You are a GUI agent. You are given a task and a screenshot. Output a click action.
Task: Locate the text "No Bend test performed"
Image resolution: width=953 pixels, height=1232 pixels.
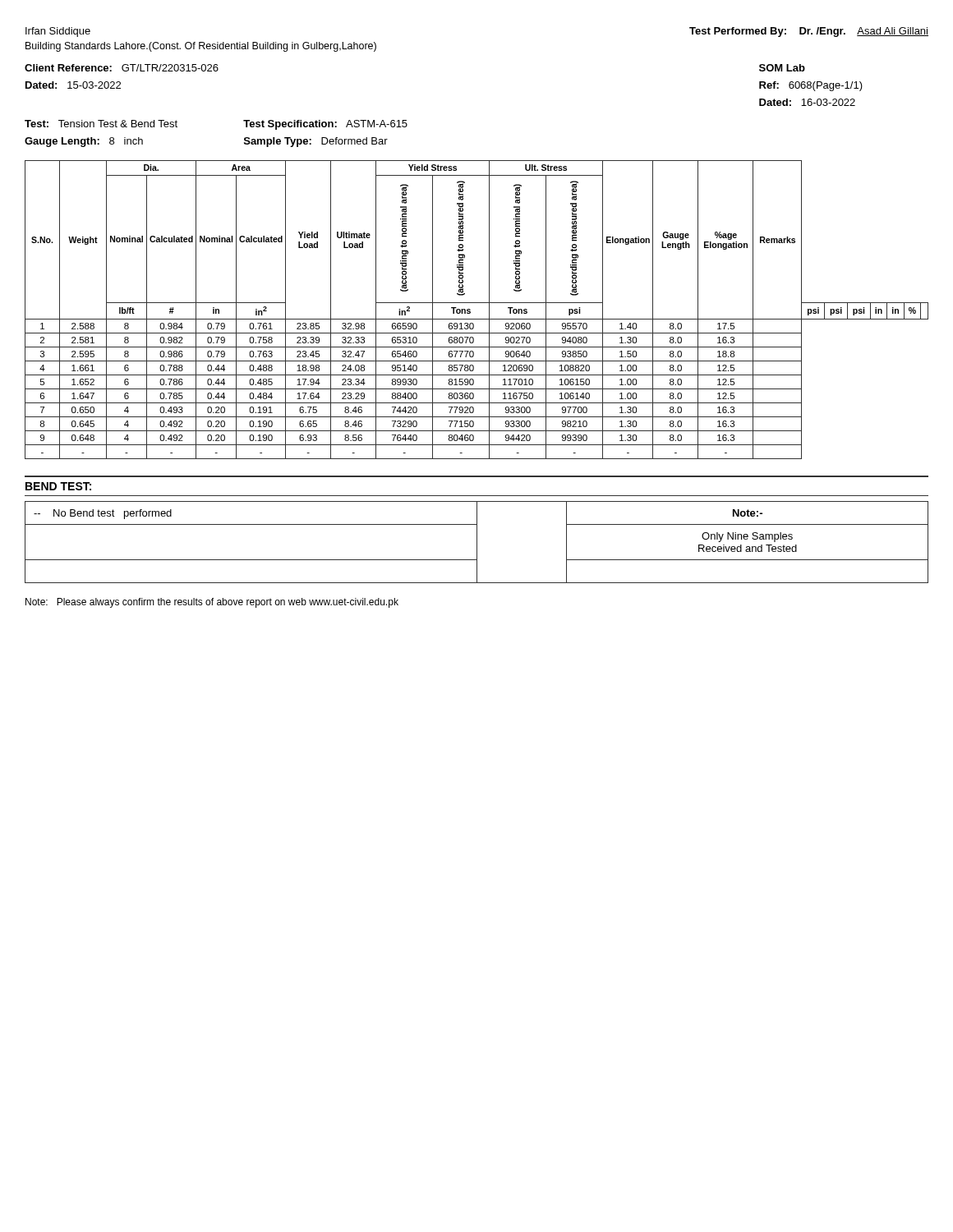coord(103,513)
